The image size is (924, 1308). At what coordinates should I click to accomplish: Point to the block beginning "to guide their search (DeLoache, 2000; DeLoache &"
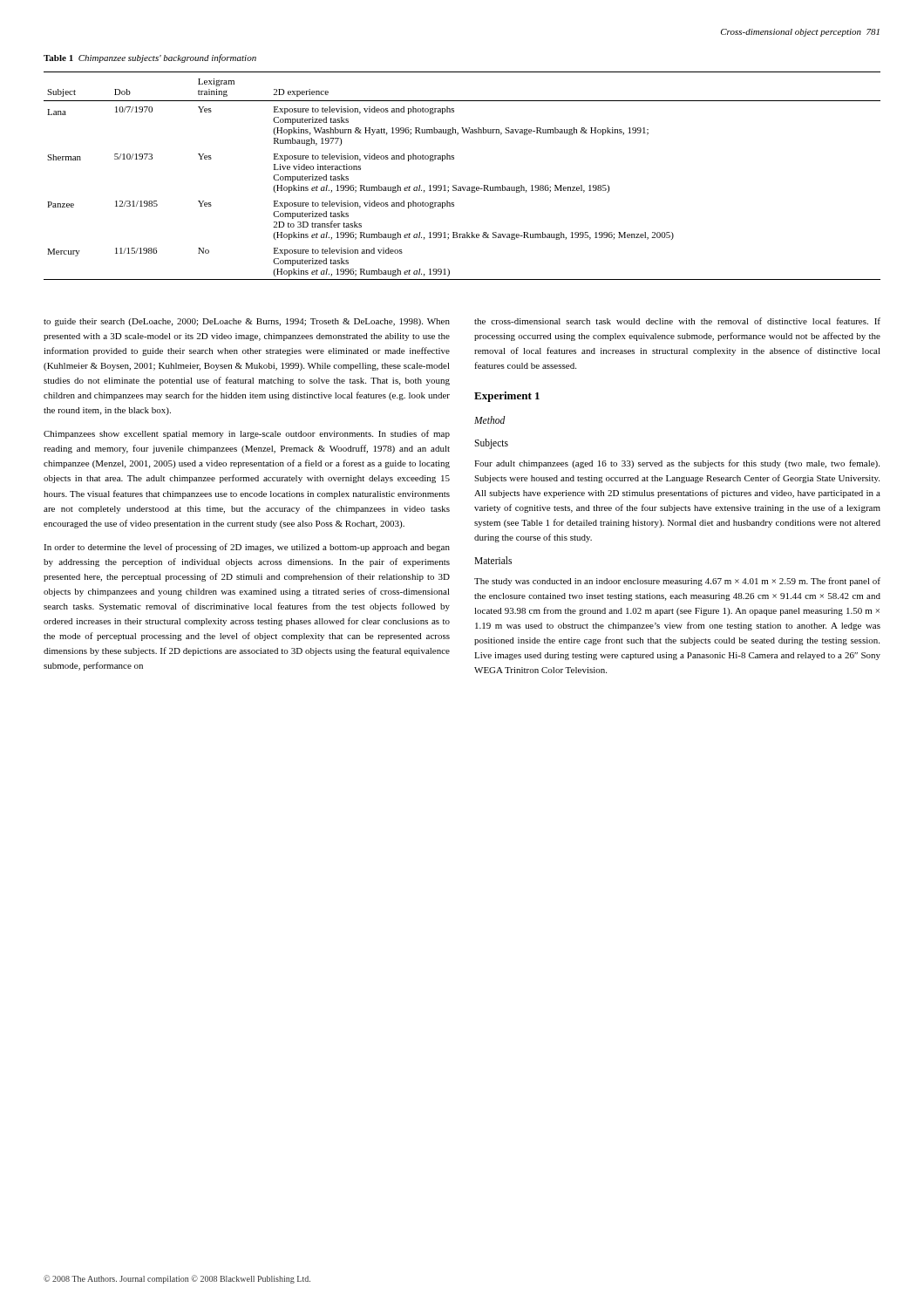tap(247, 366)
